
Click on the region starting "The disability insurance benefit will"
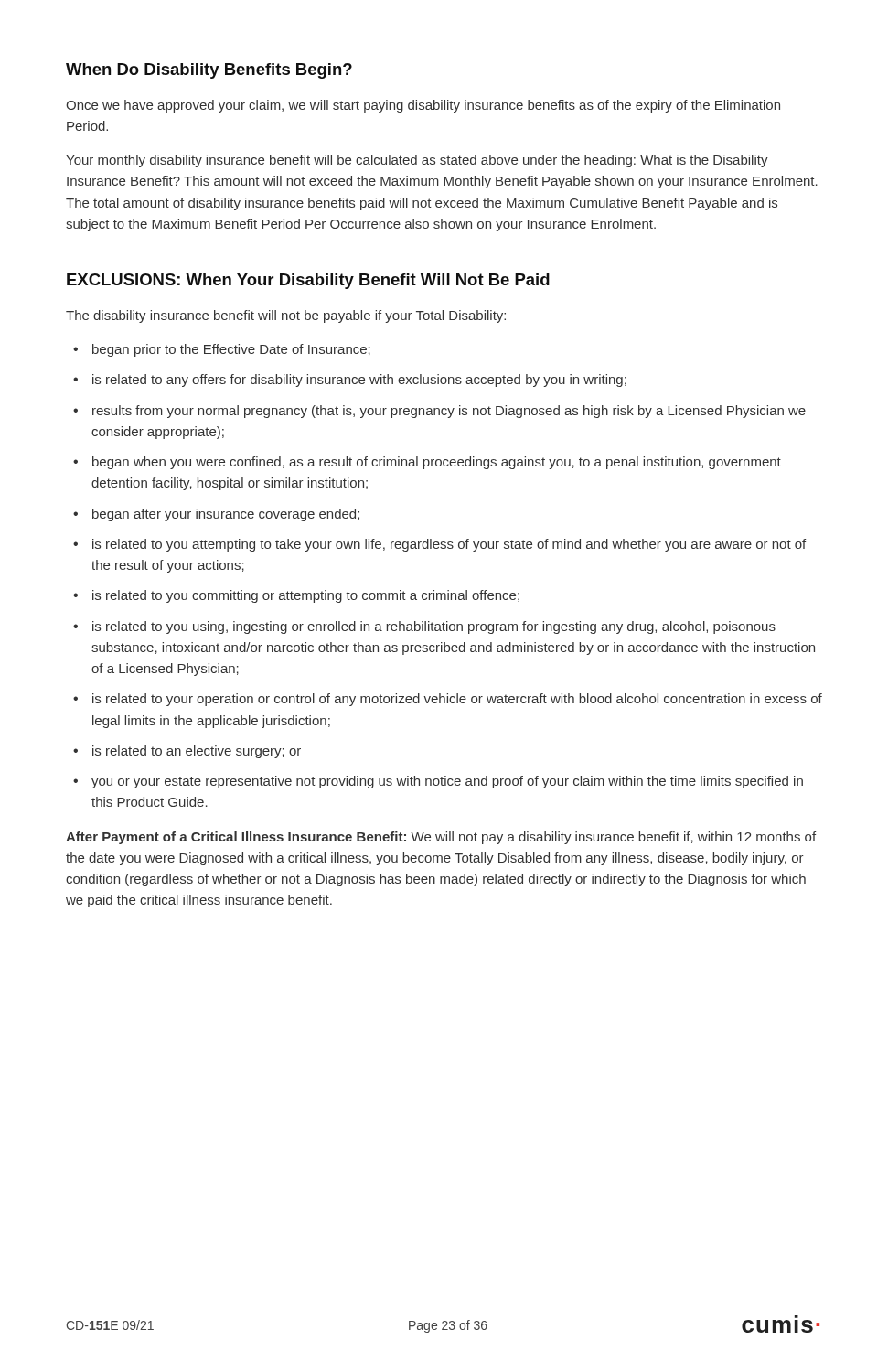pyautogui.click(x=444, y=315)
